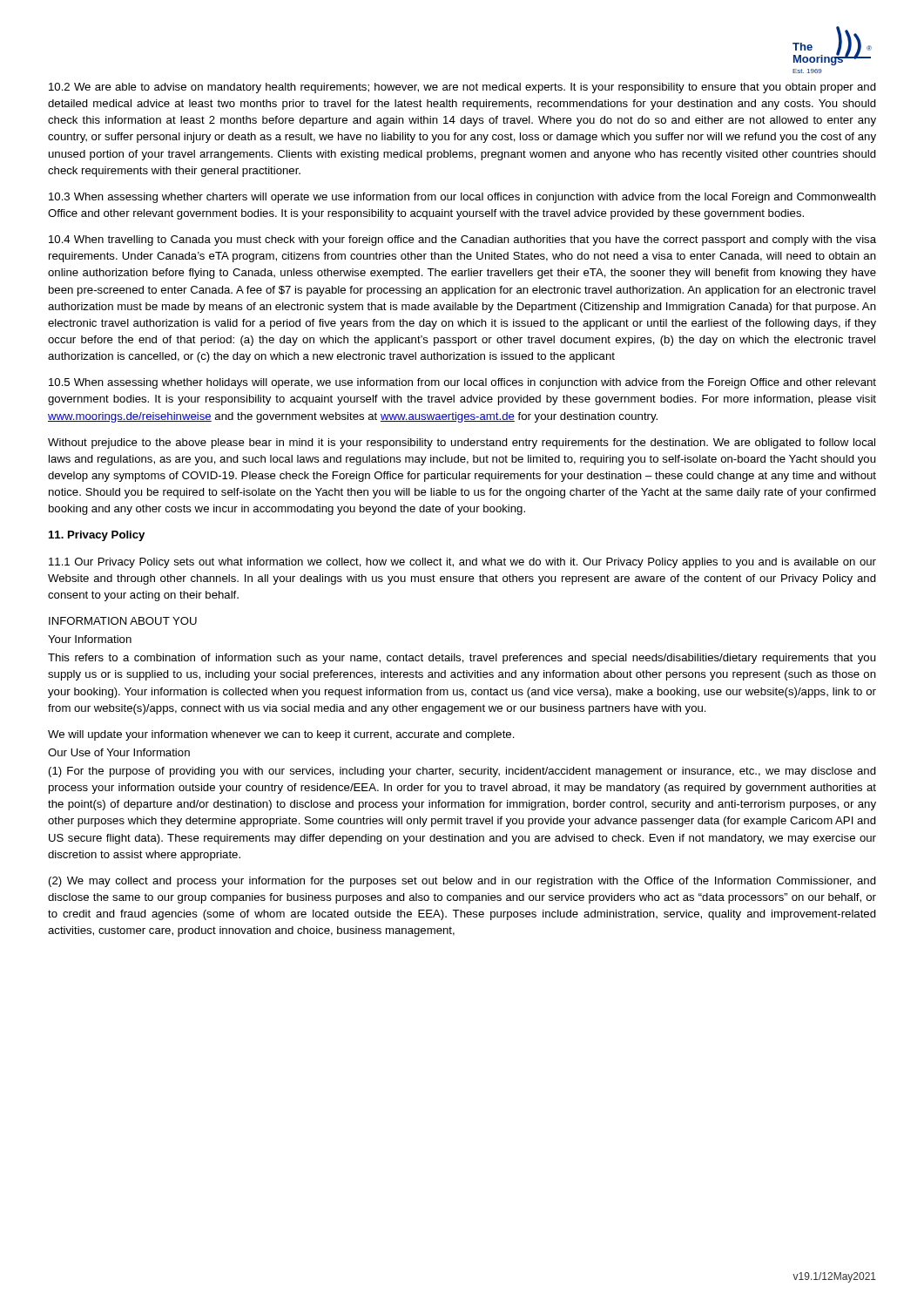Point to "11. Privacy Policy"
This screenshot has height=1307, width=924.
pyautogui.click(x=97, y=536)
